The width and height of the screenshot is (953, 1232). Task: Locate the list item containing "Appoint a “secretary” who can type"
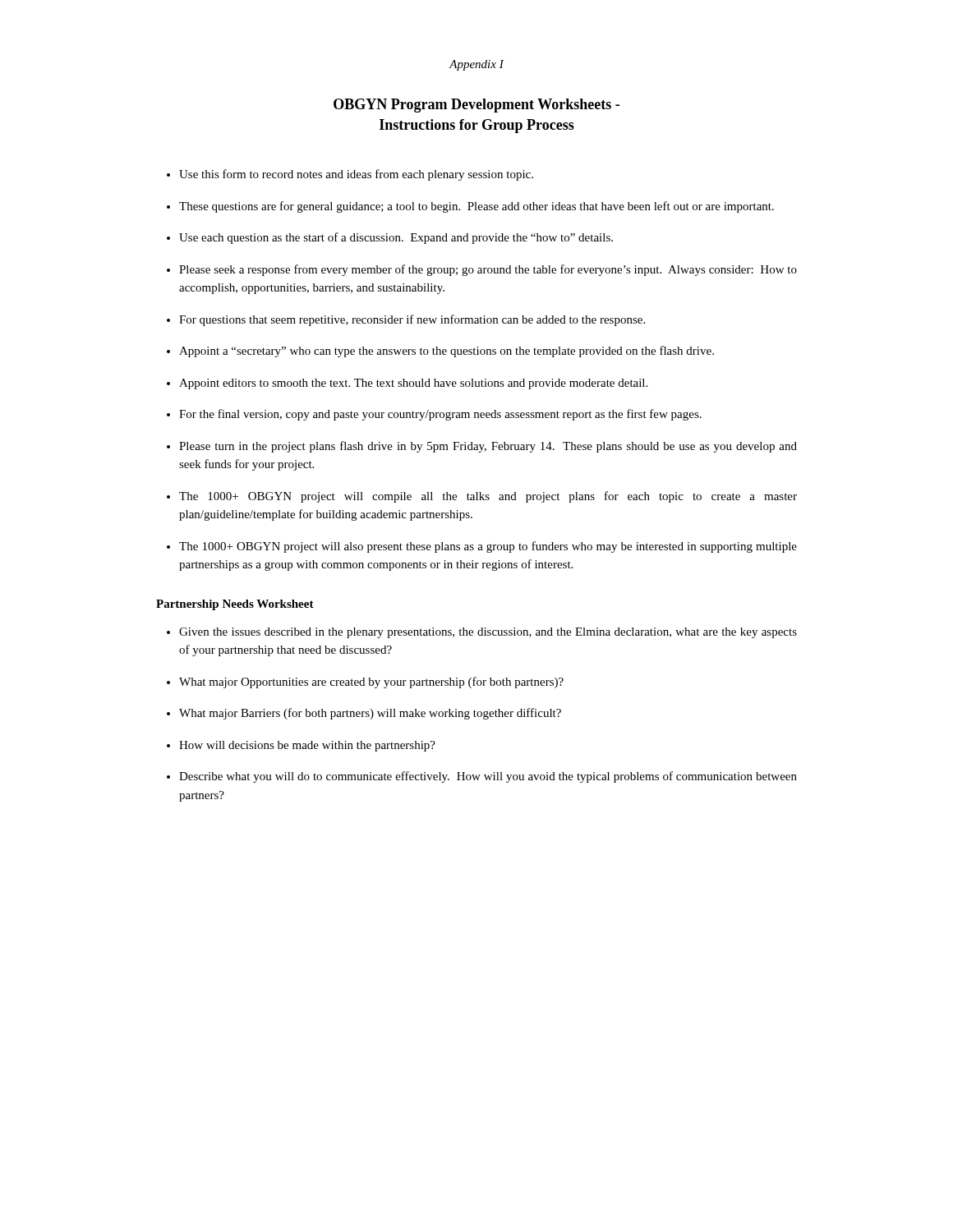click(447, 351)
